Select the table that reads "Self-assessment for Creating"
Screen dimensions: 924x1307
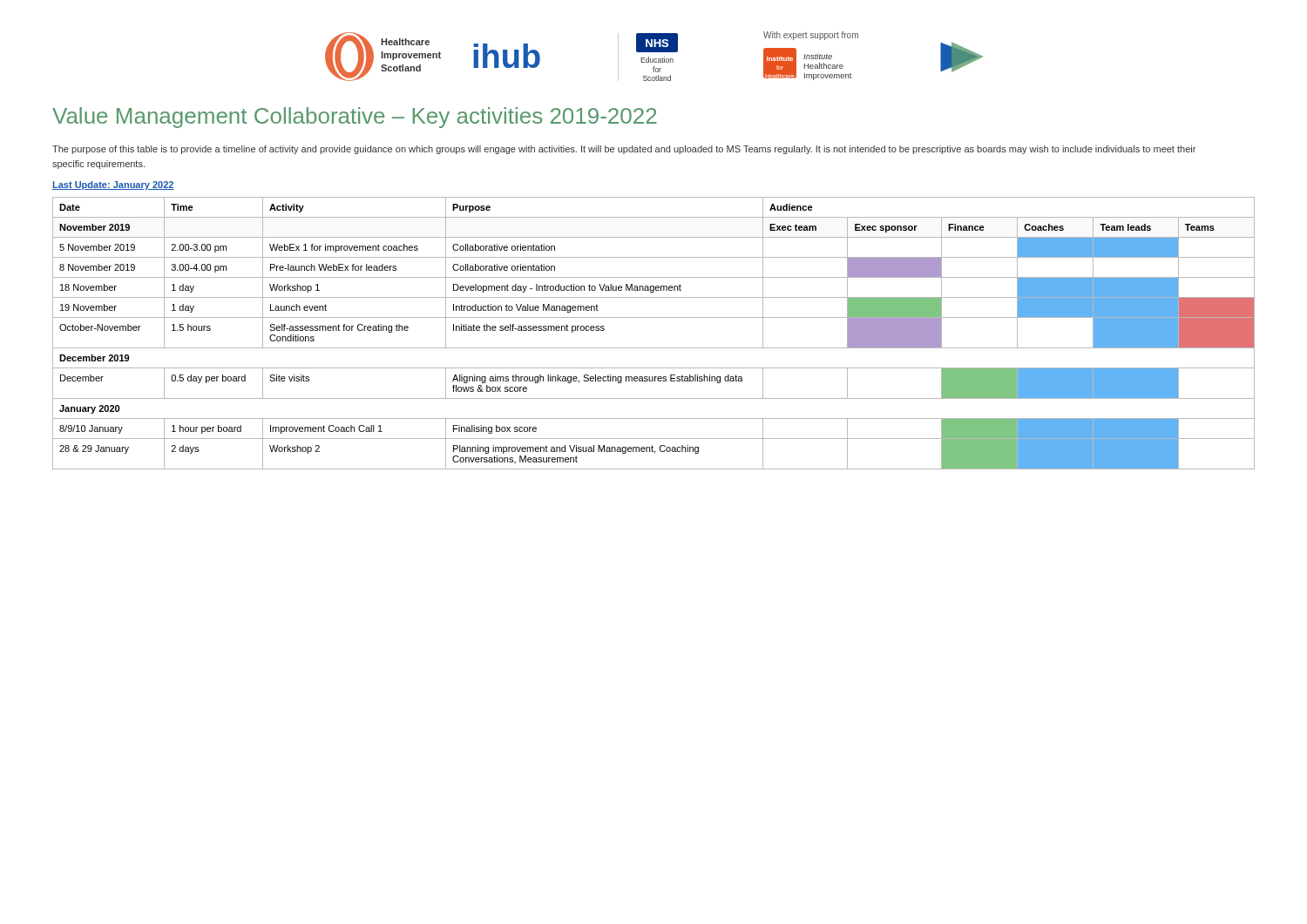tap(654, 333)
